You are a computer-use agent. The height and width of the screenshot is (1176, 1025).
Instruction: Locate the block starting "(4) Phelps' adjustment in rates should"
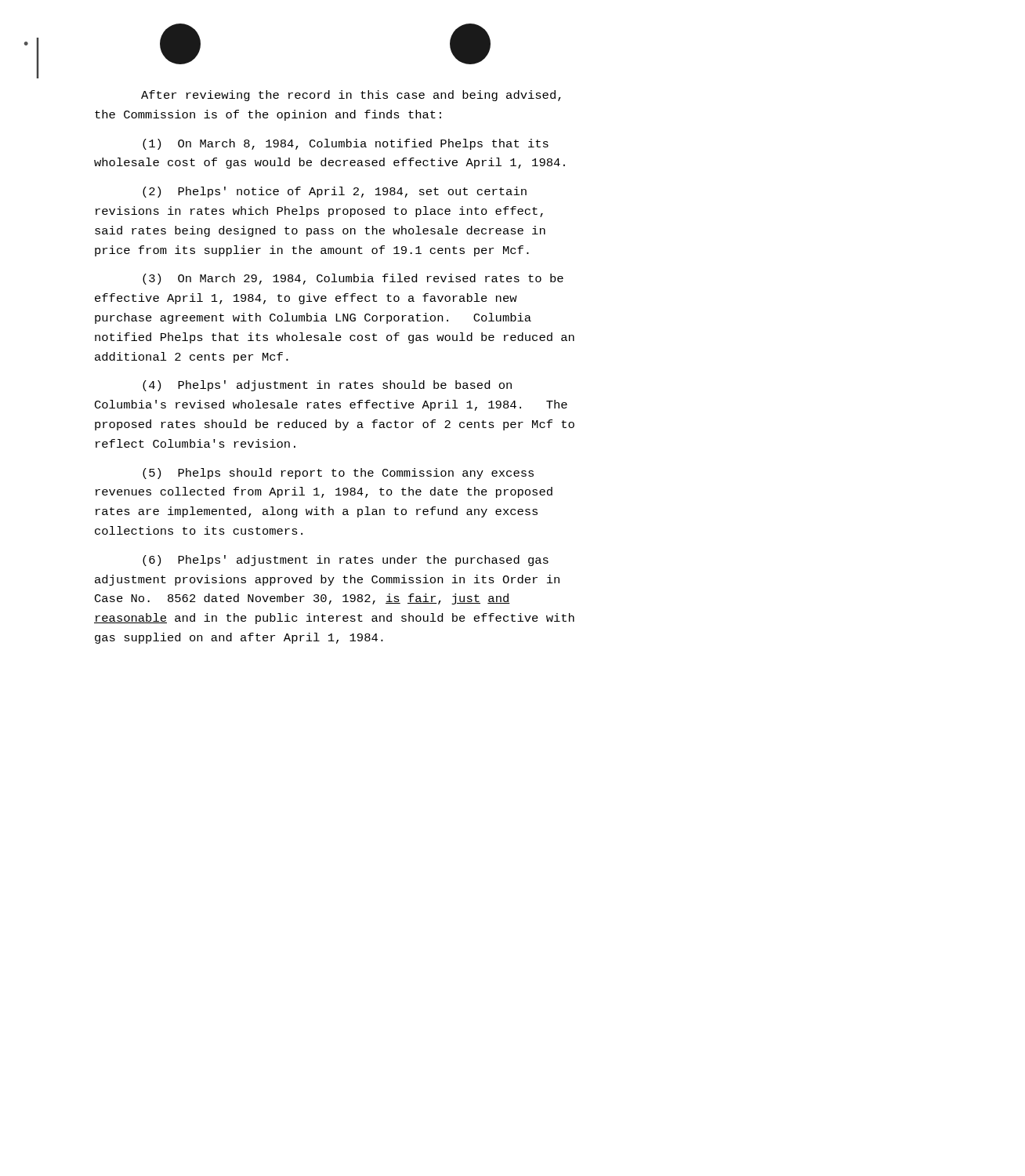click(x=524, y=415)
